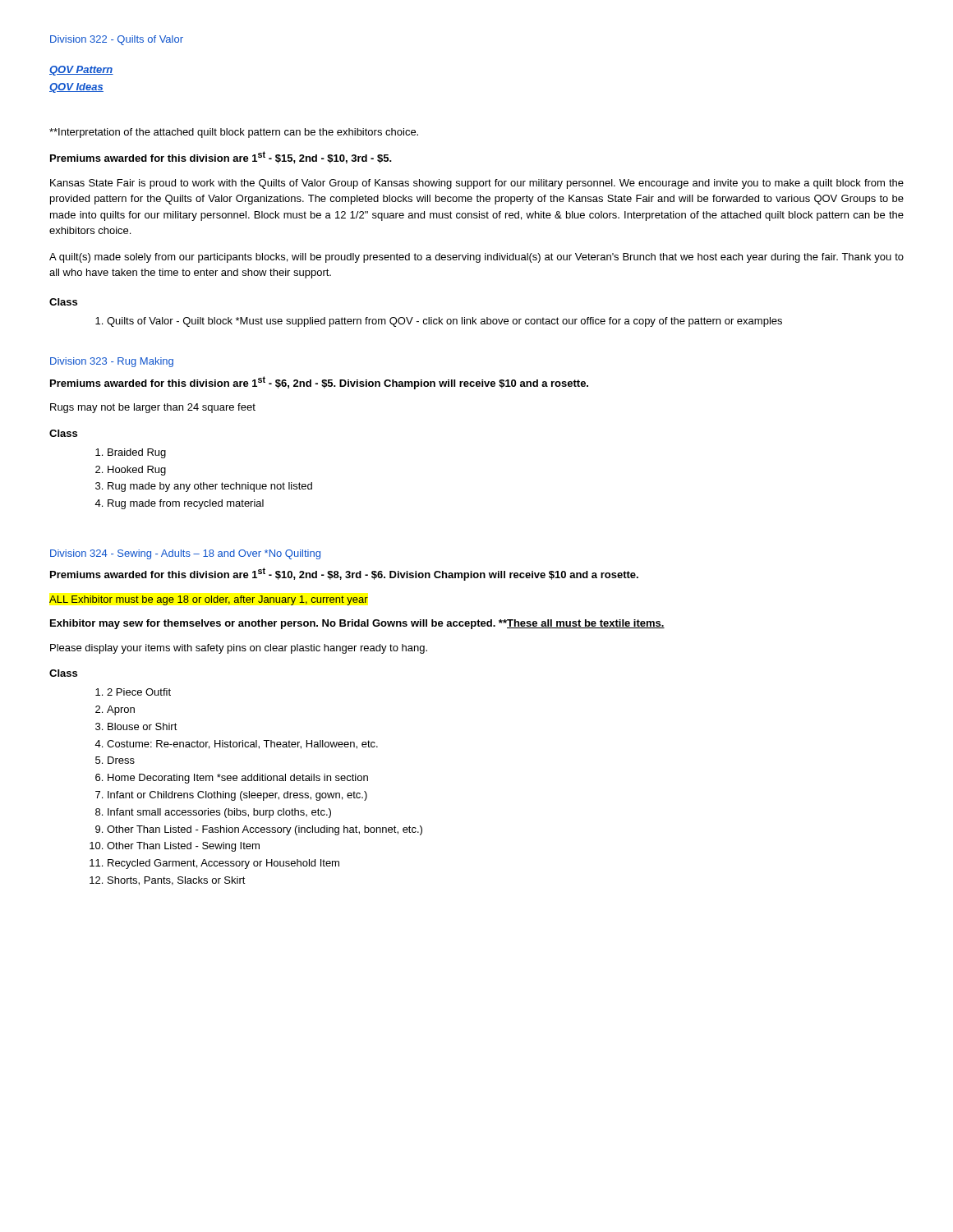953x1232 pixels.
Task: Where does it say "Division 323 - Rug Making"?
Action: pyautogui.click(x=112, y=361)
